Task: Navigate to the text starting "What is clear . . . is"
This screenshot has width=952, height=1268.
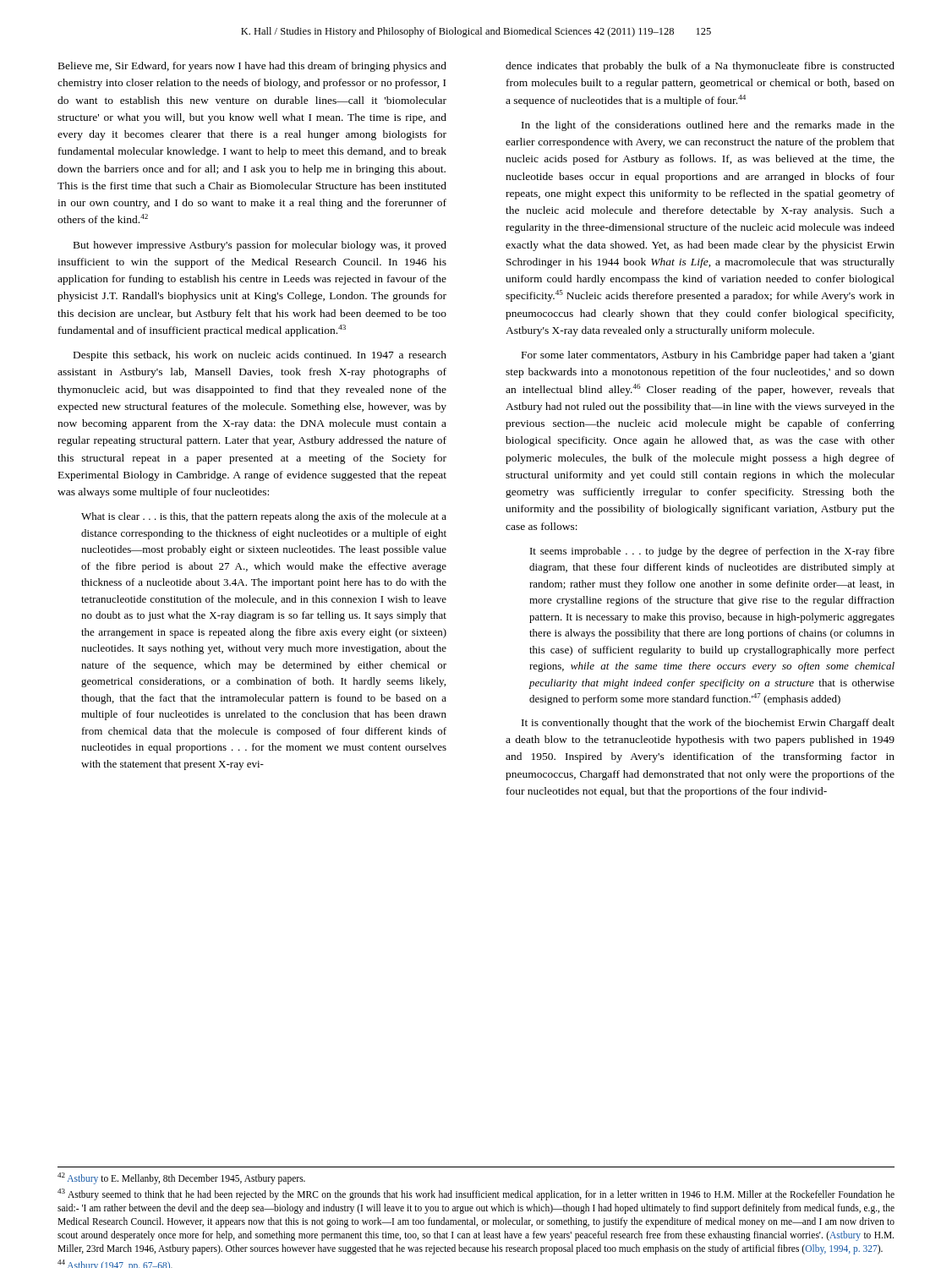Action: click(x=264, y=640)
